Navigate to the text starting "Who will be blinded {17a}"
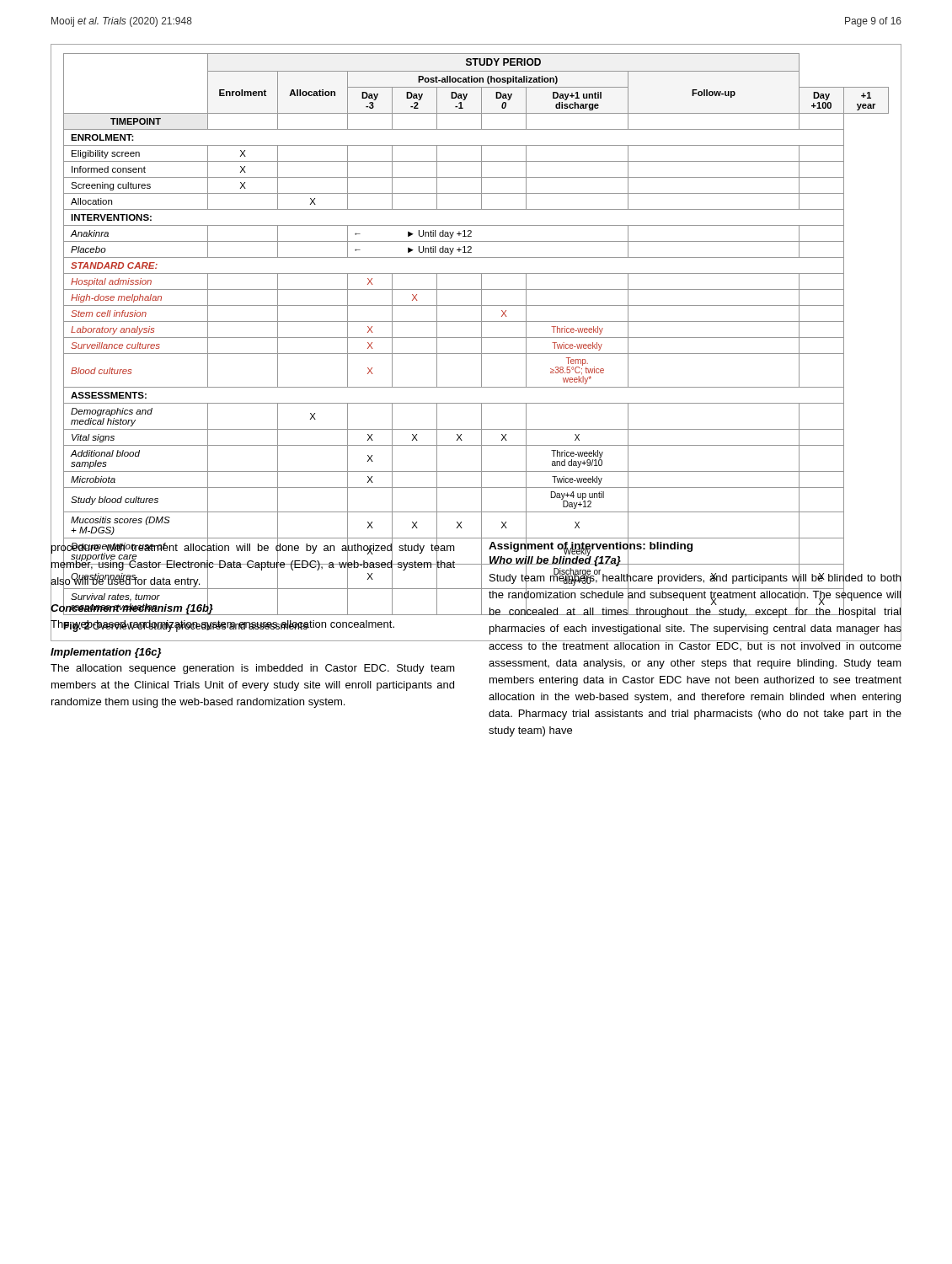The width and height of the screenshot is (952, 1264). coord(555,560)
